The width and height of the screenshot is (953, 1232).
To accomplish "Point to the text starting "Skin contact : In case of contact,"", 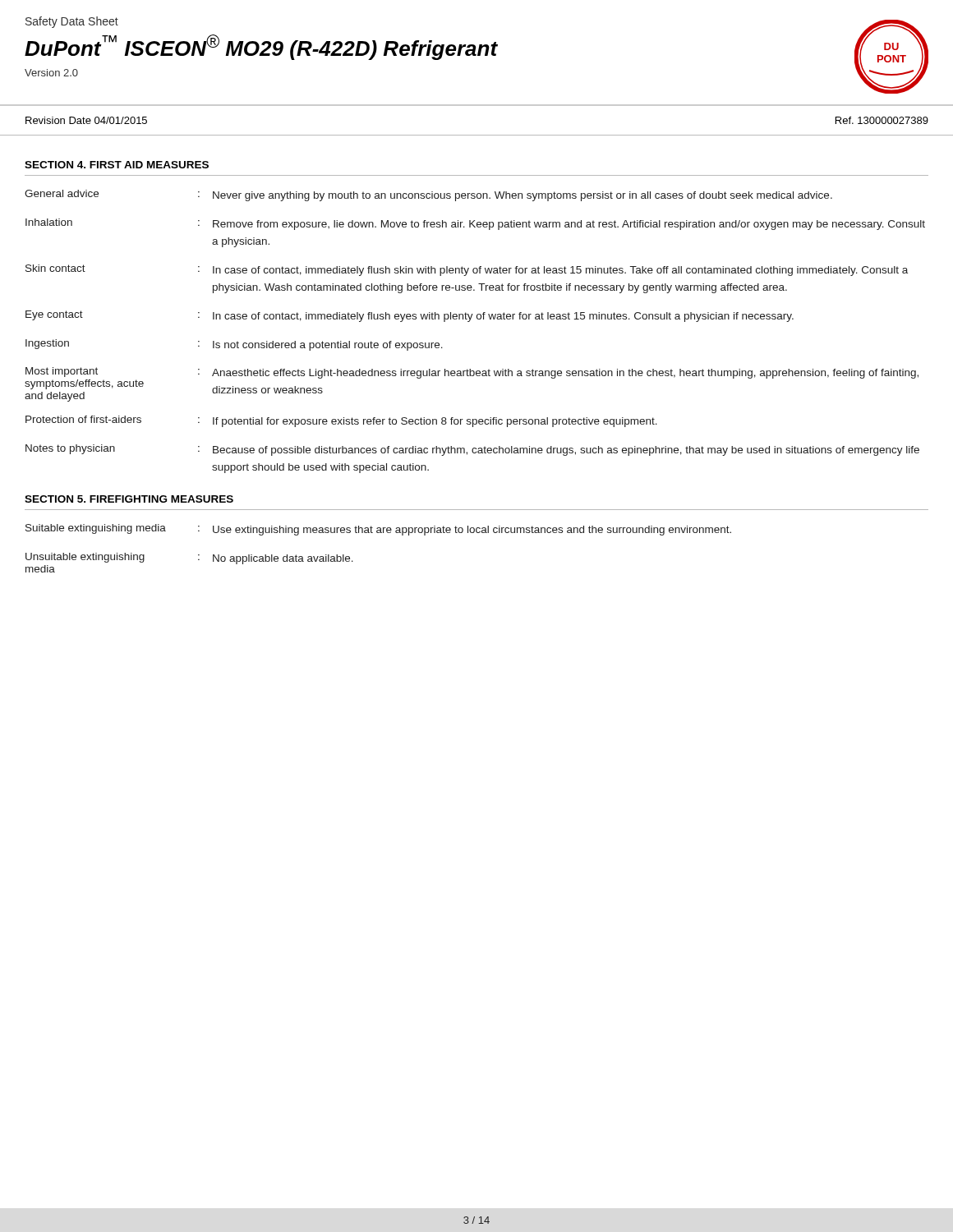I will tap(476, 279).
